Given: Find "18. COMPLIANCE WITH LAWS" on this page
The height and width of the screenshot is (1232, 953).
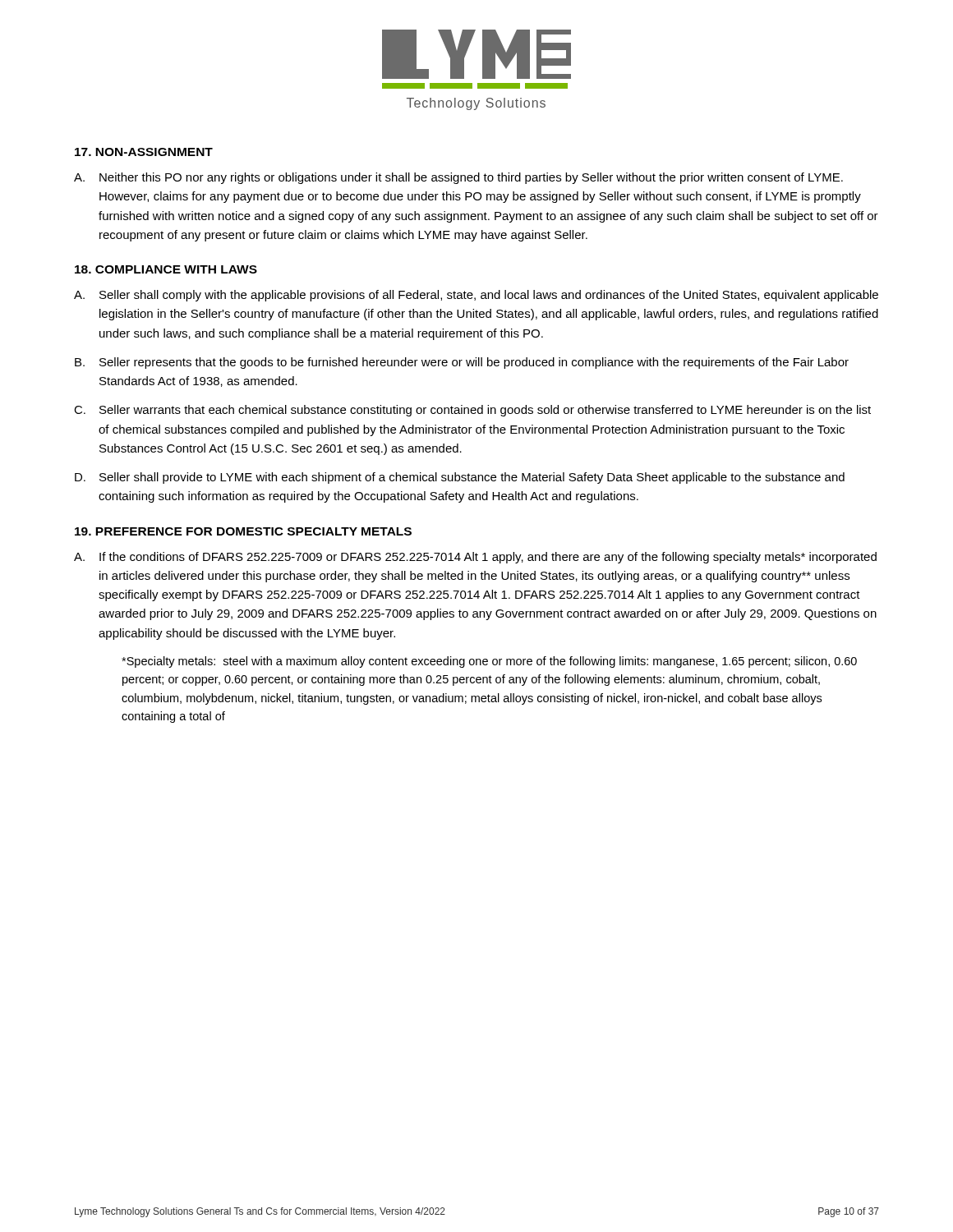Looking at the screenshot, I should (x=166, y=269).
